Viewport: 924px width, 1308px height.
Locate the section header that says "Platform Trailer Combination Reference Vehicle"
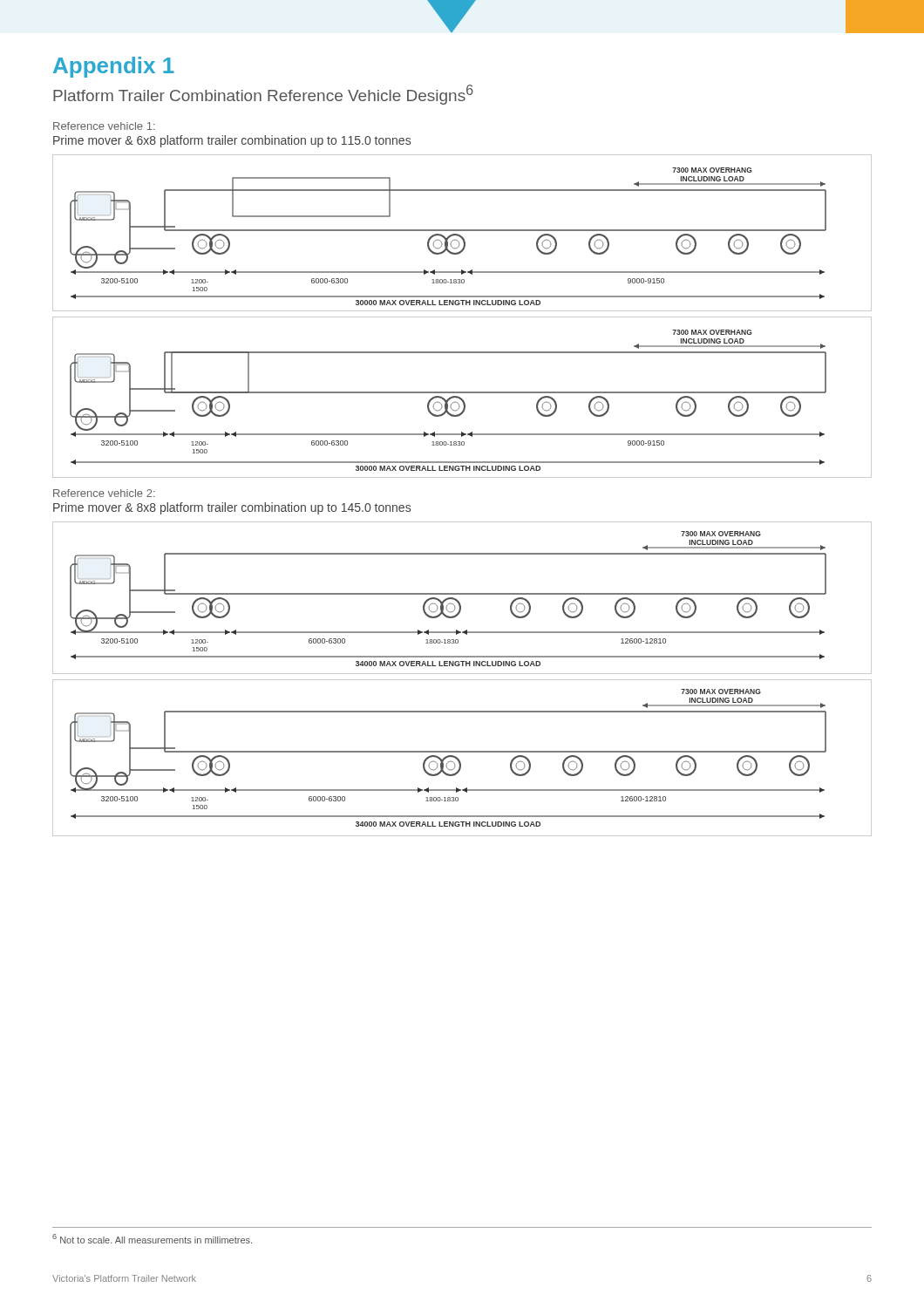click(x=263, y=94)
